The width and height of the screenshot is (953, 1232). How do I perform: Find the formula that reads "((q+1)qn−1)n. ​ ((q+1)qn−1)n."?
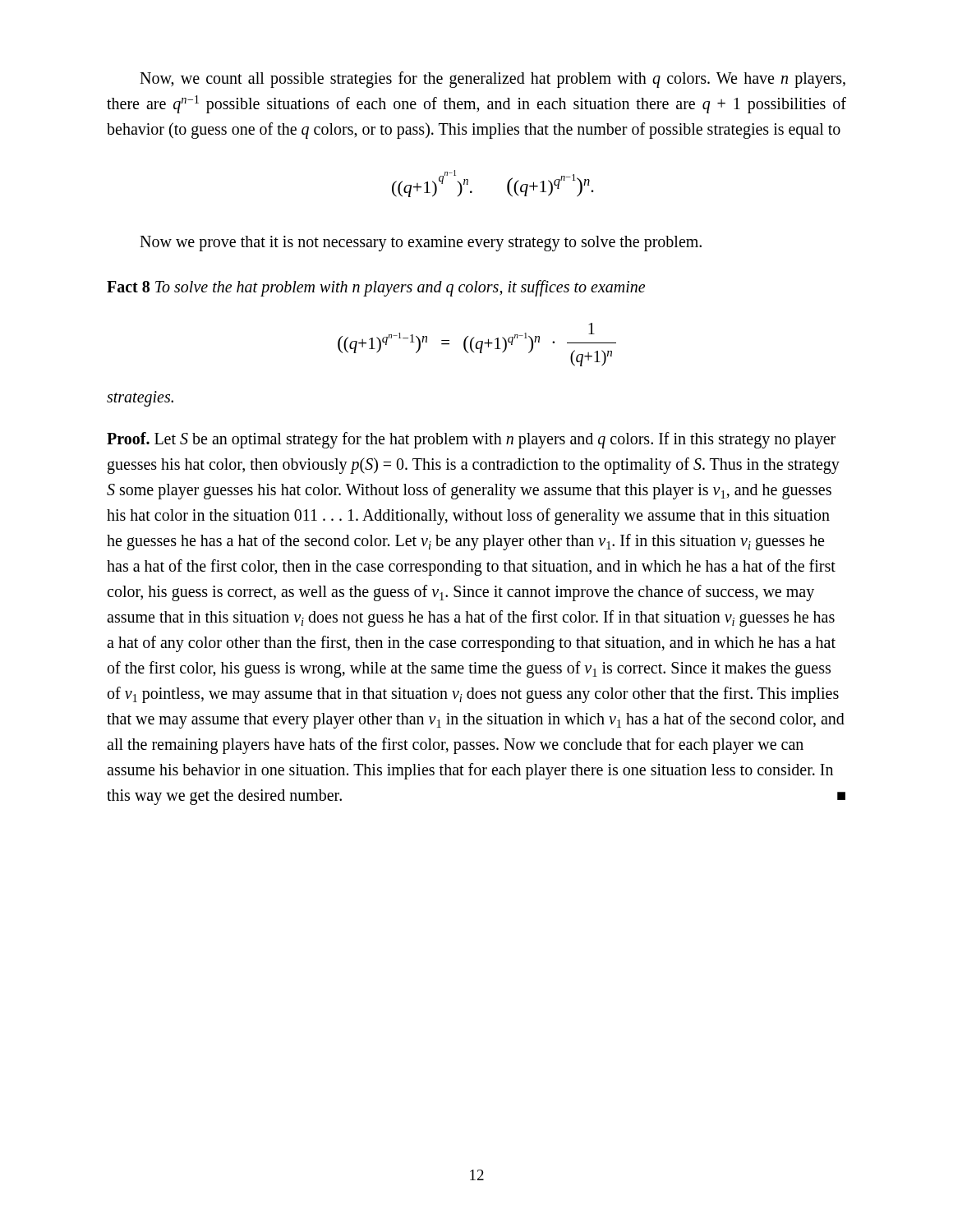(x=476, y=186)
